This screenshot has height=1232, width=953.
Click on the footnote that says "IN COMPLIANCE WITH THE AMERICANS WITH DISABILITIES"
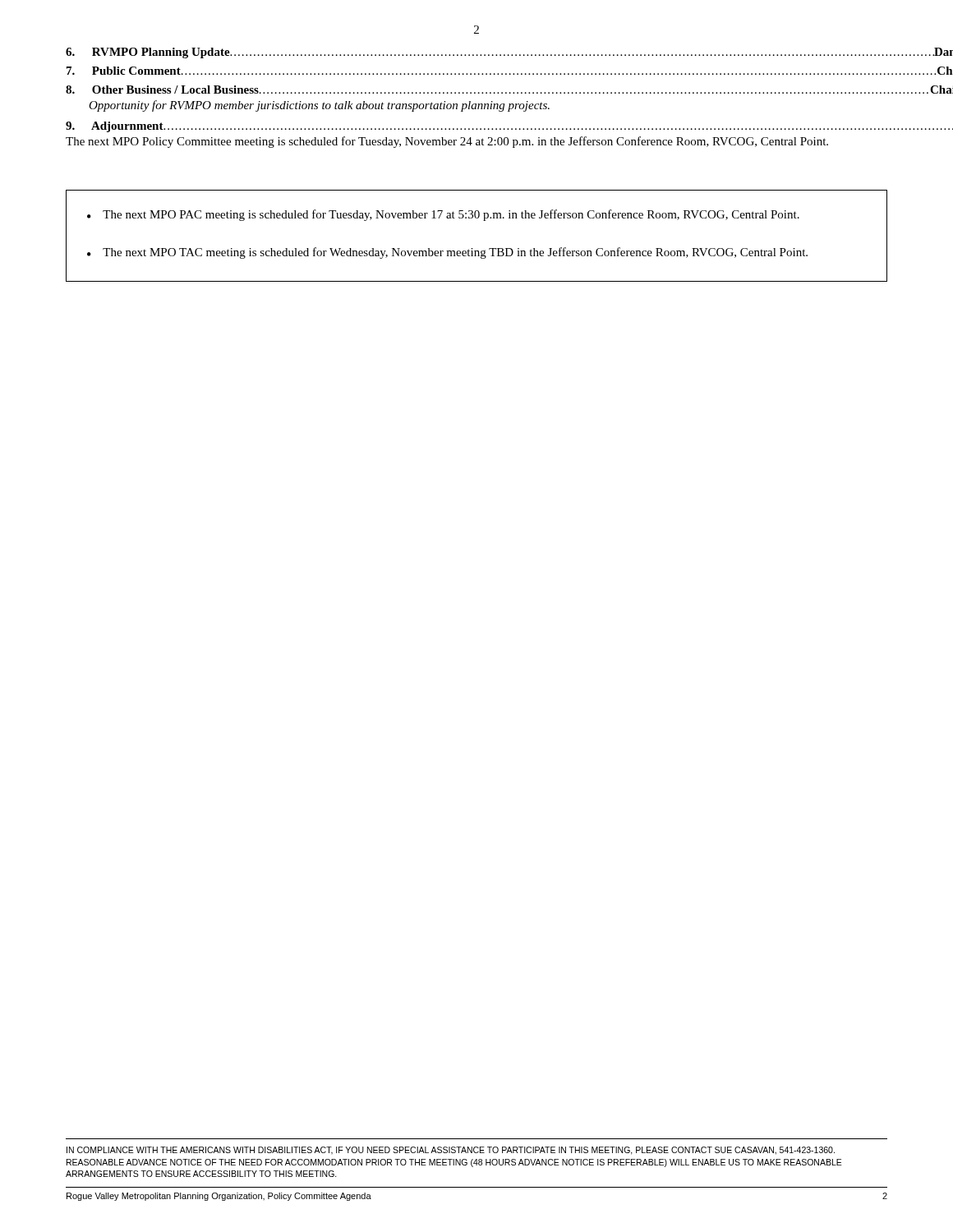[454, 1162]
